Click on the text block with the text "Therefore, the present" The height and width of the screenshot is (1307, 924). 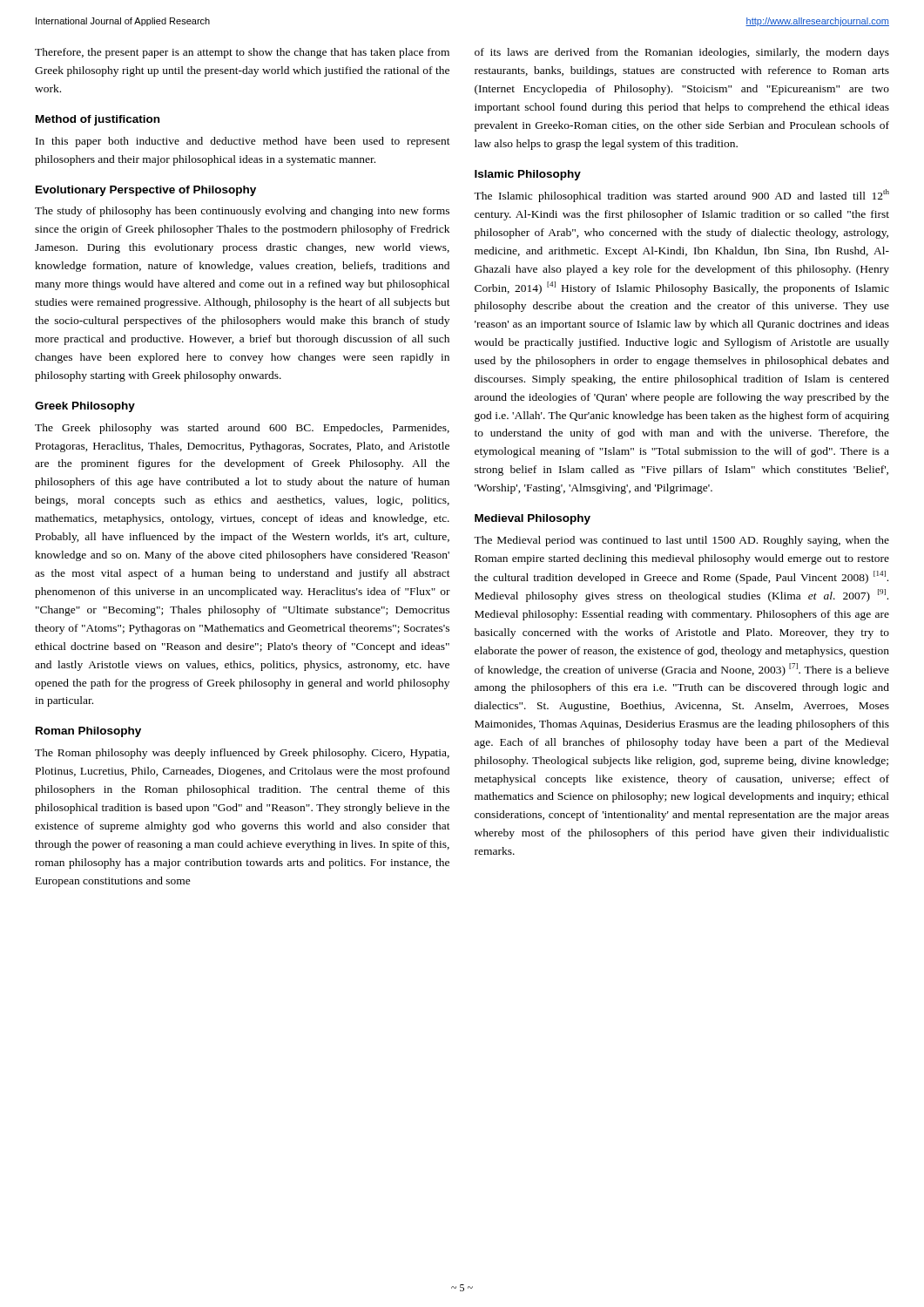pyautogui.click(x=242, y=71)
